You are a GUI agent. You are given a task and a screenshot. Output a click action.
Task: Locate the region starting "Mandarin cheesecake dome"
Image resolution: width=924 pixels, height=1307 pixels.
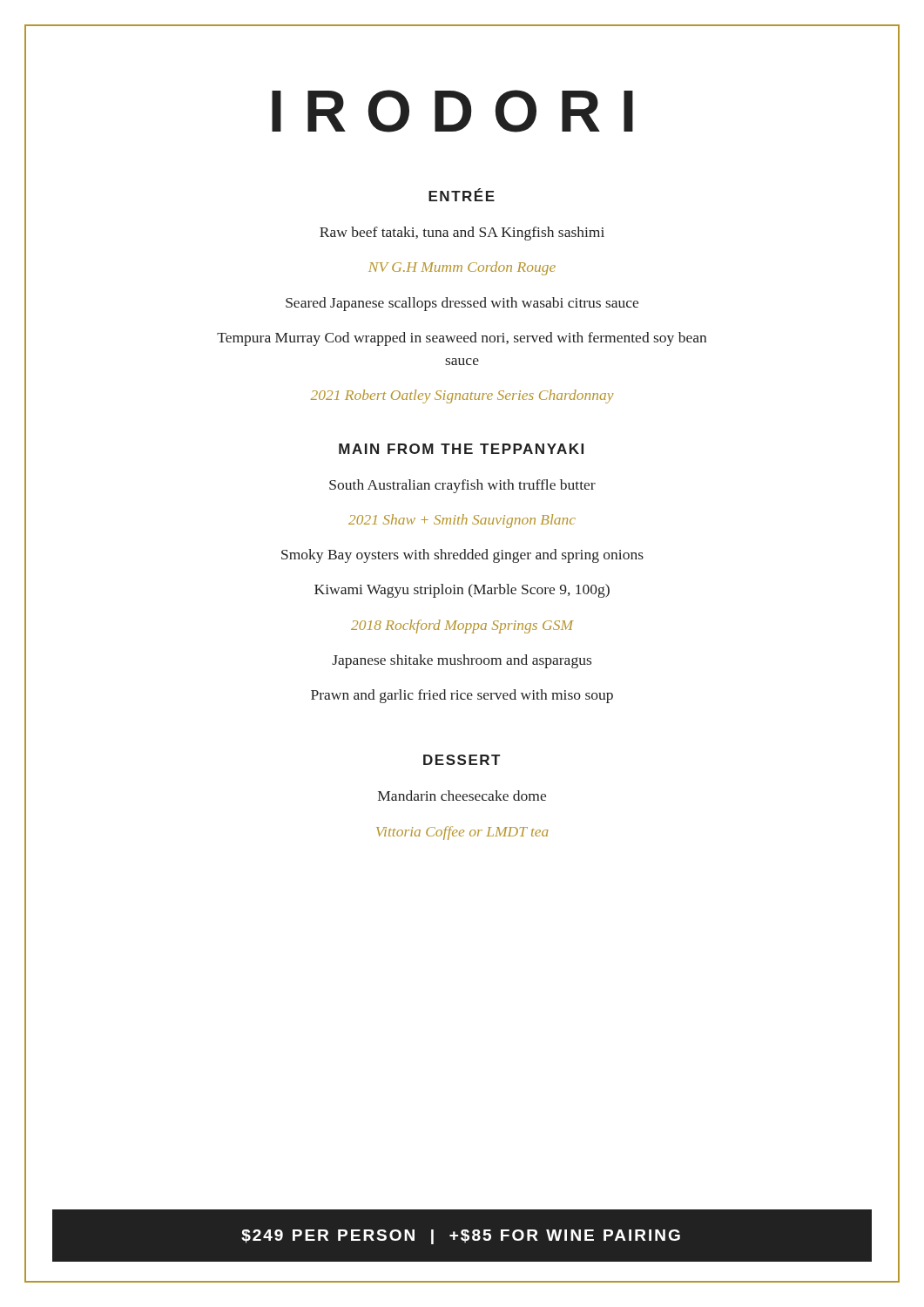coord(462,796)
